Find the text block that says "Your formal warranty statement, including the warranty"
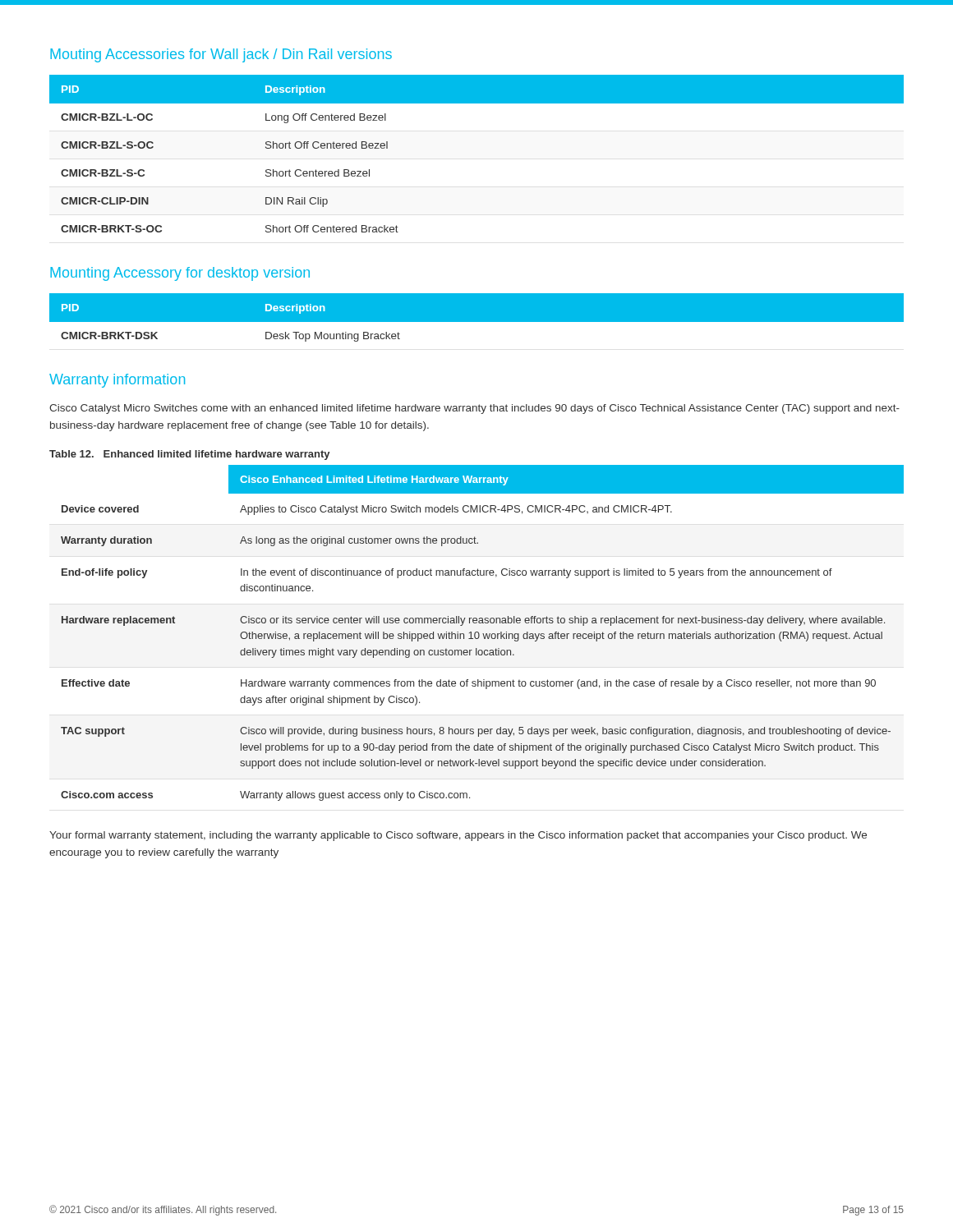953x1232 pixels. click(458, 844)
